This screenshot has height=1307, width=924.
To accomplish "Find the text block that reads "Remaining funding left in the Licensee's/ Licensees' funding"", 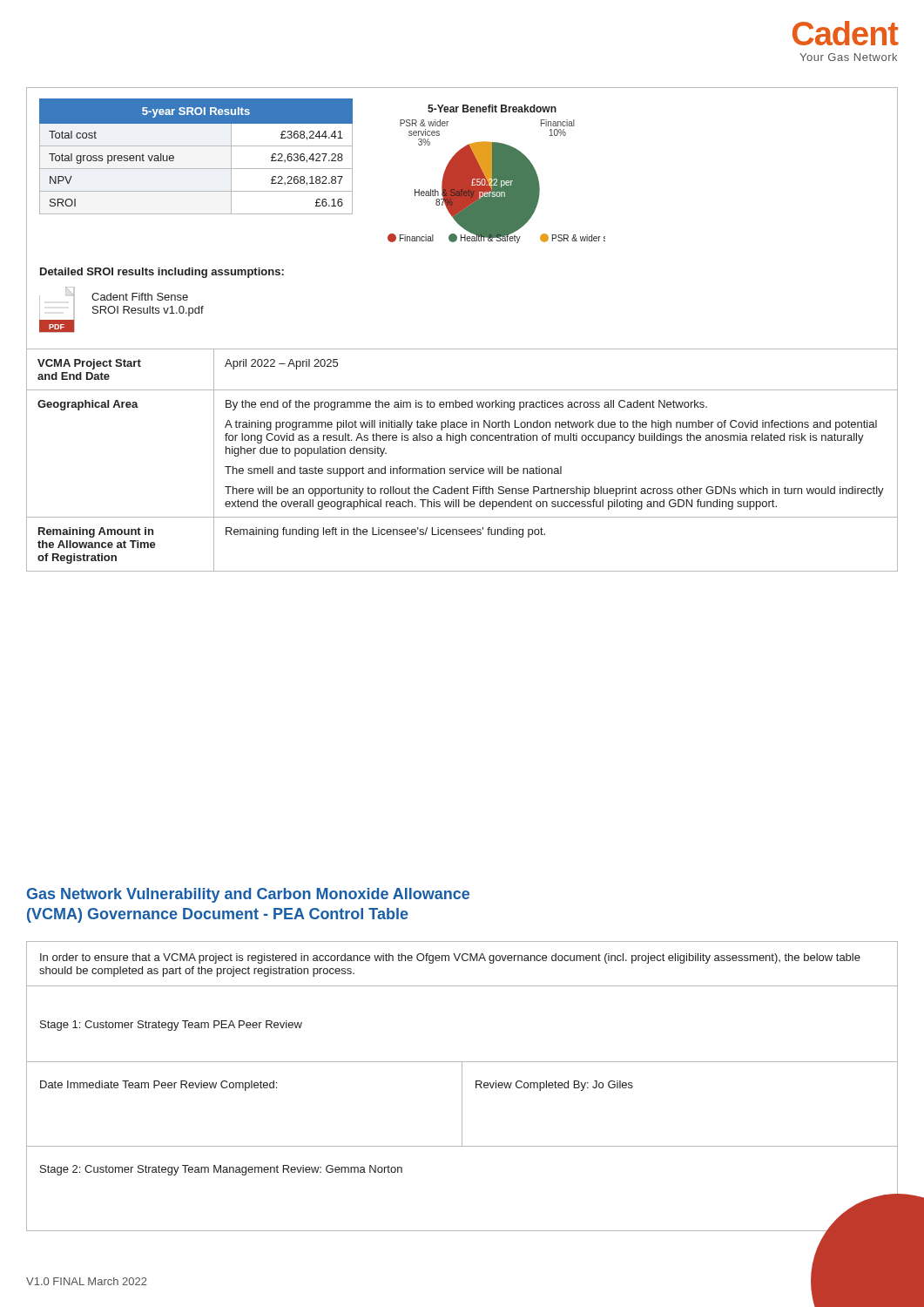I will coord(385,531).
